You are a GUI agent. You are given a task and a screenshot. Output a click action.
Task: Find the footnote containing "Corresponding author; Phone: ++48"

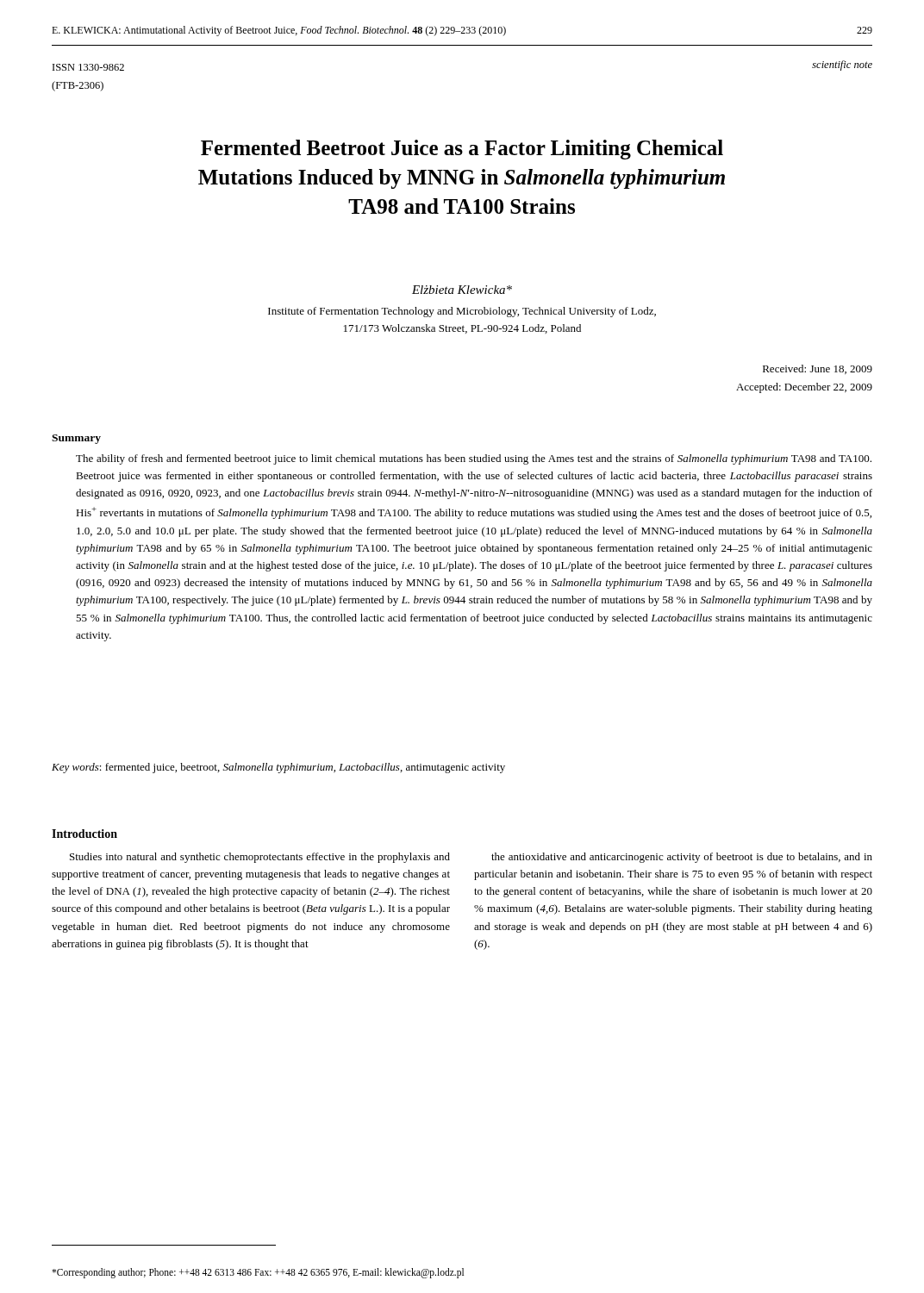tap(258, 1272)
